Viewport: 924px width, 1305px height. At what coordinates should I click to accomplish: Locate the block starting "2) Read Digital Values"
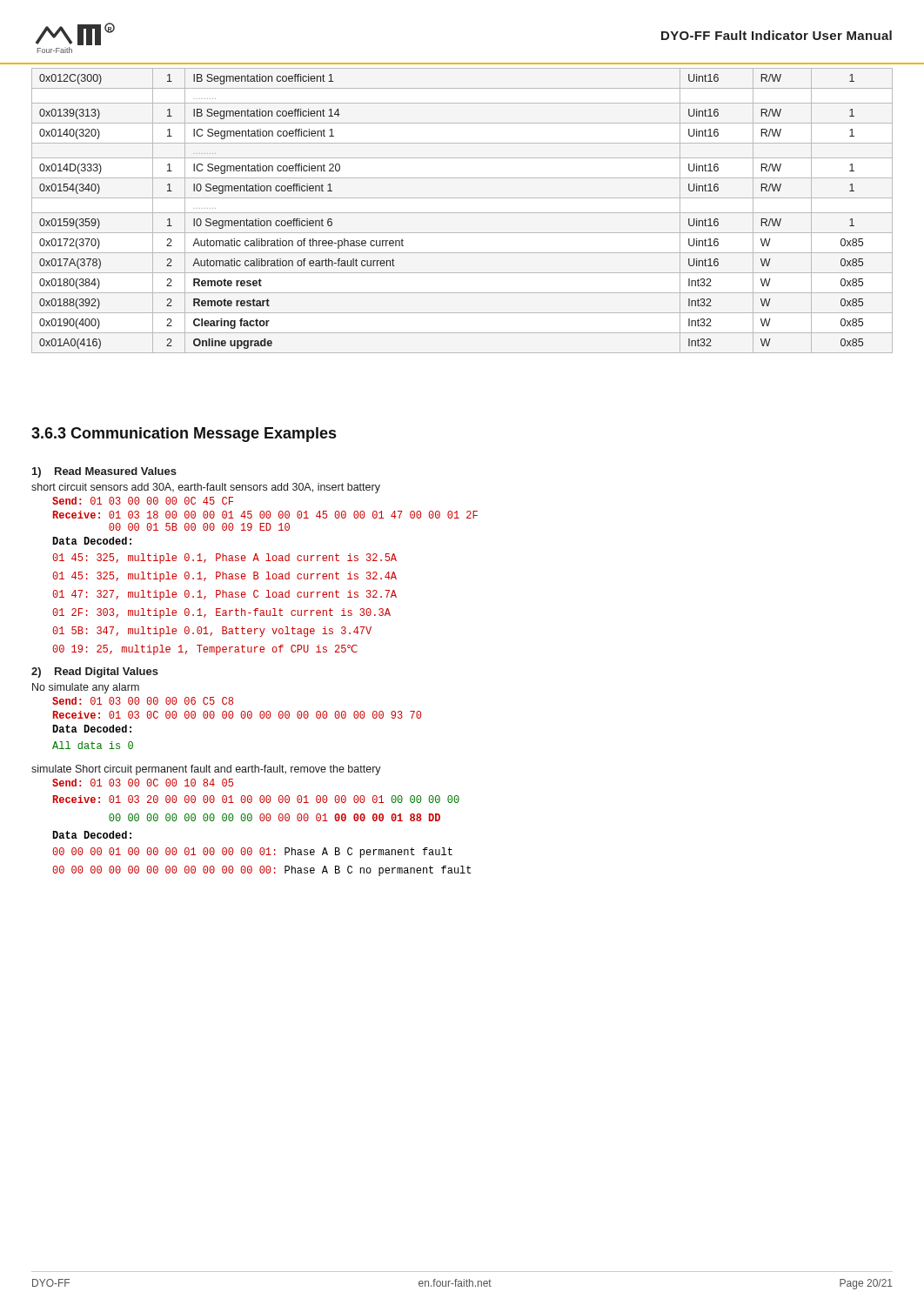coord(95,671)
